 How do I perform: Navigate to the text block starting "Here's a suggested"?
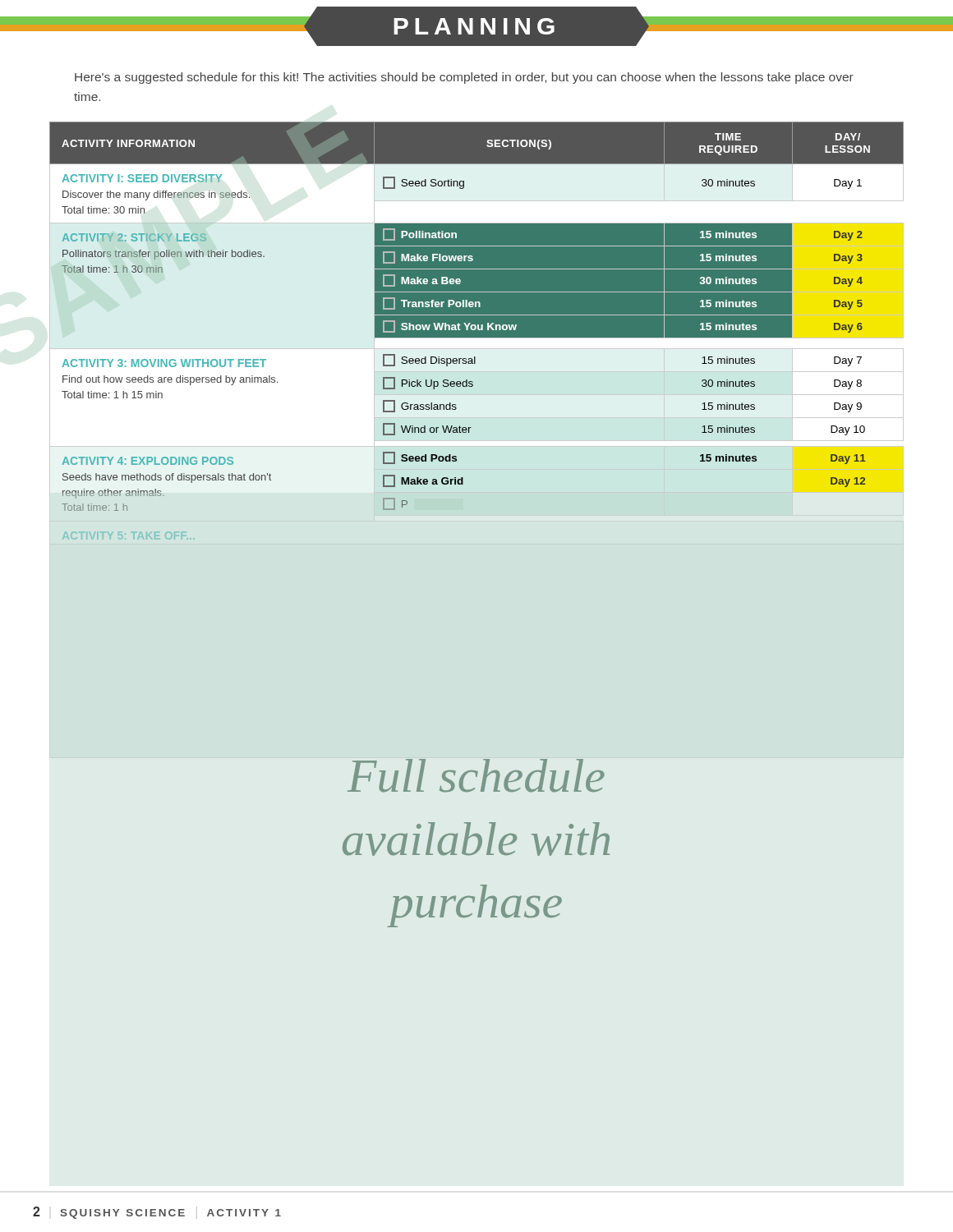point(464,87)
